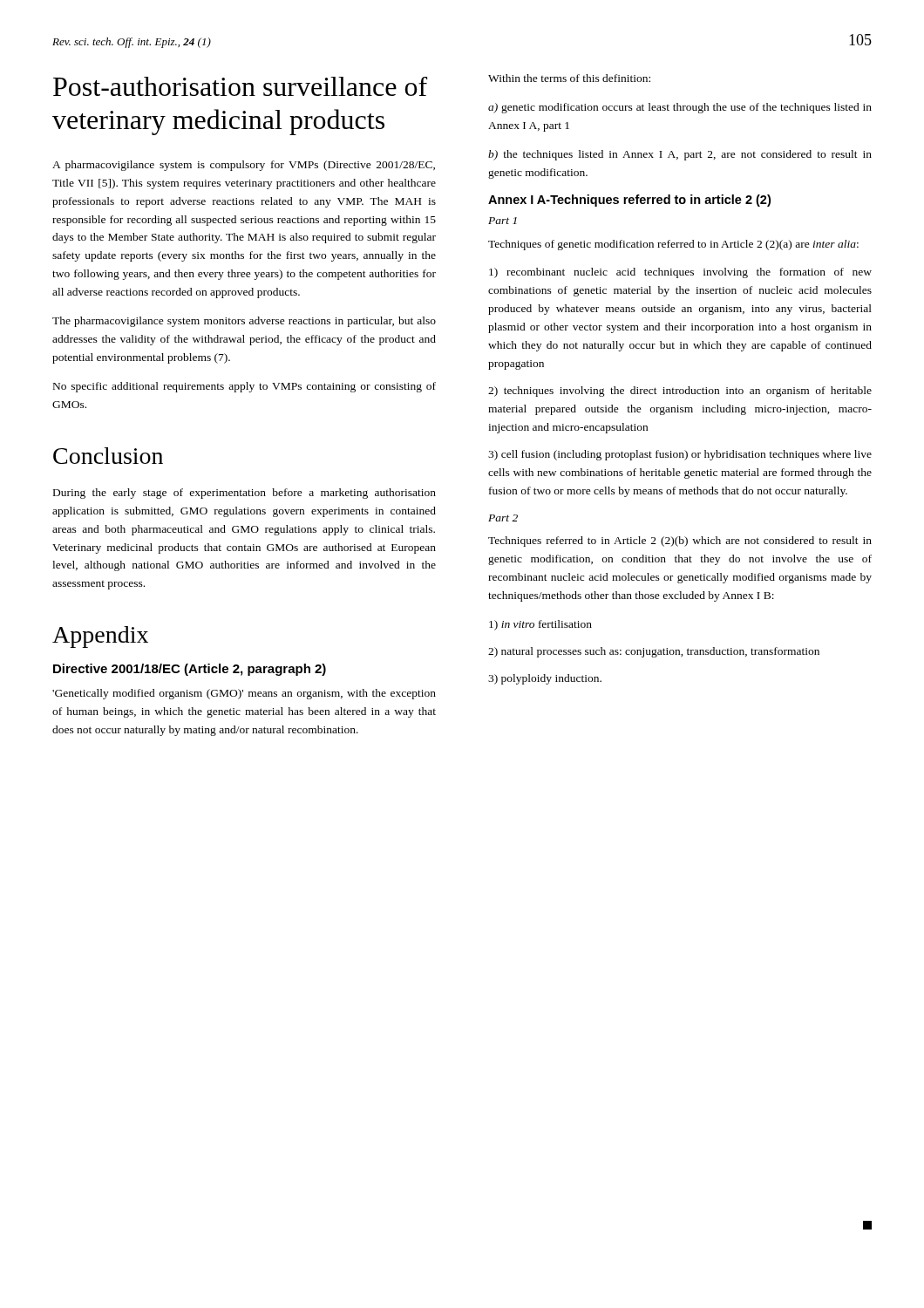This screenshot has height=1308, width=924.
Task: Find the block on this page that starts "No specific additional requirements apply to VMPs containing"
Action: tap(244, 396)
